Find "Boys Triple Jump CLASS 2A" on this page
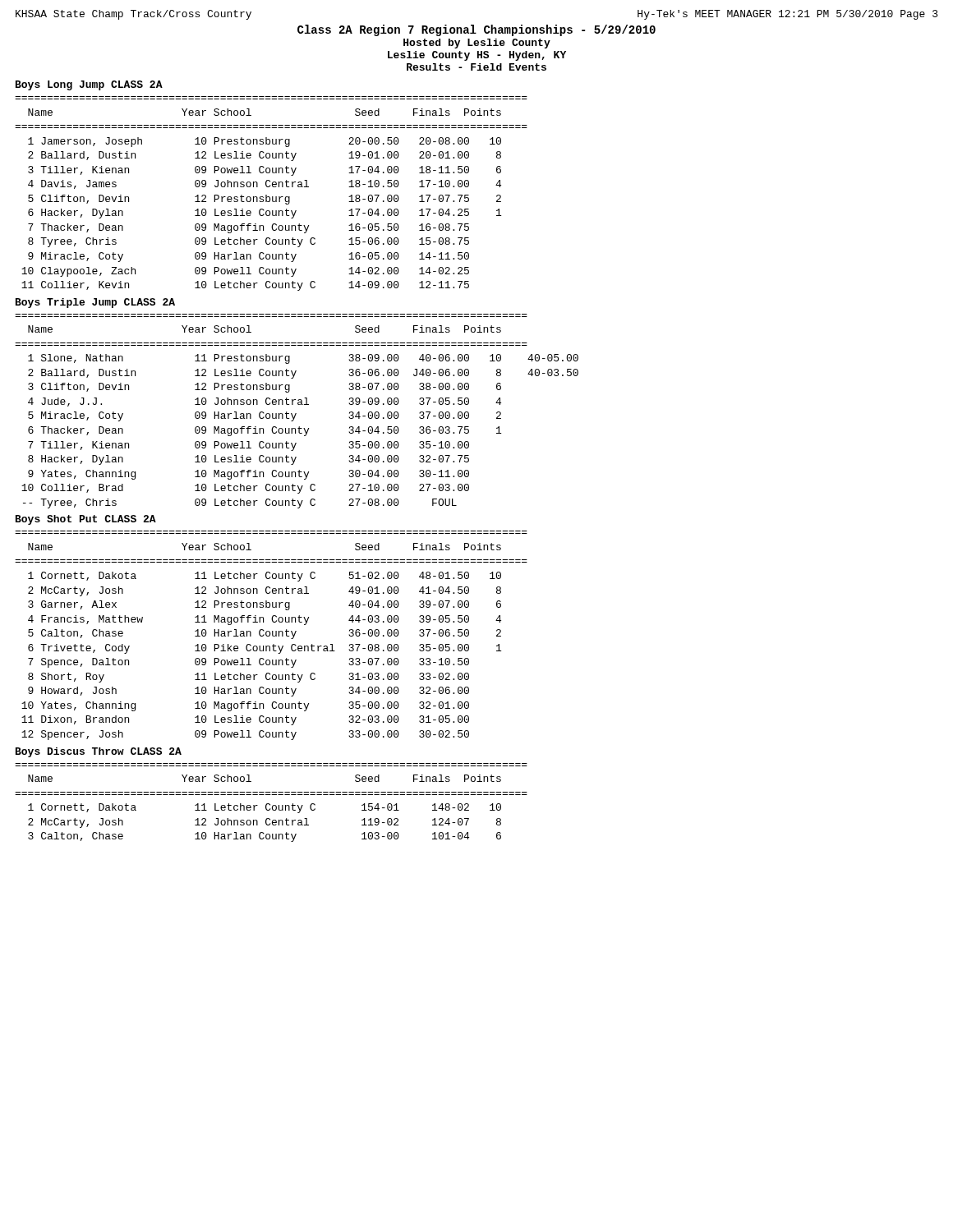The height and width of the screenshot is (1232, 953). coord(95,302)
